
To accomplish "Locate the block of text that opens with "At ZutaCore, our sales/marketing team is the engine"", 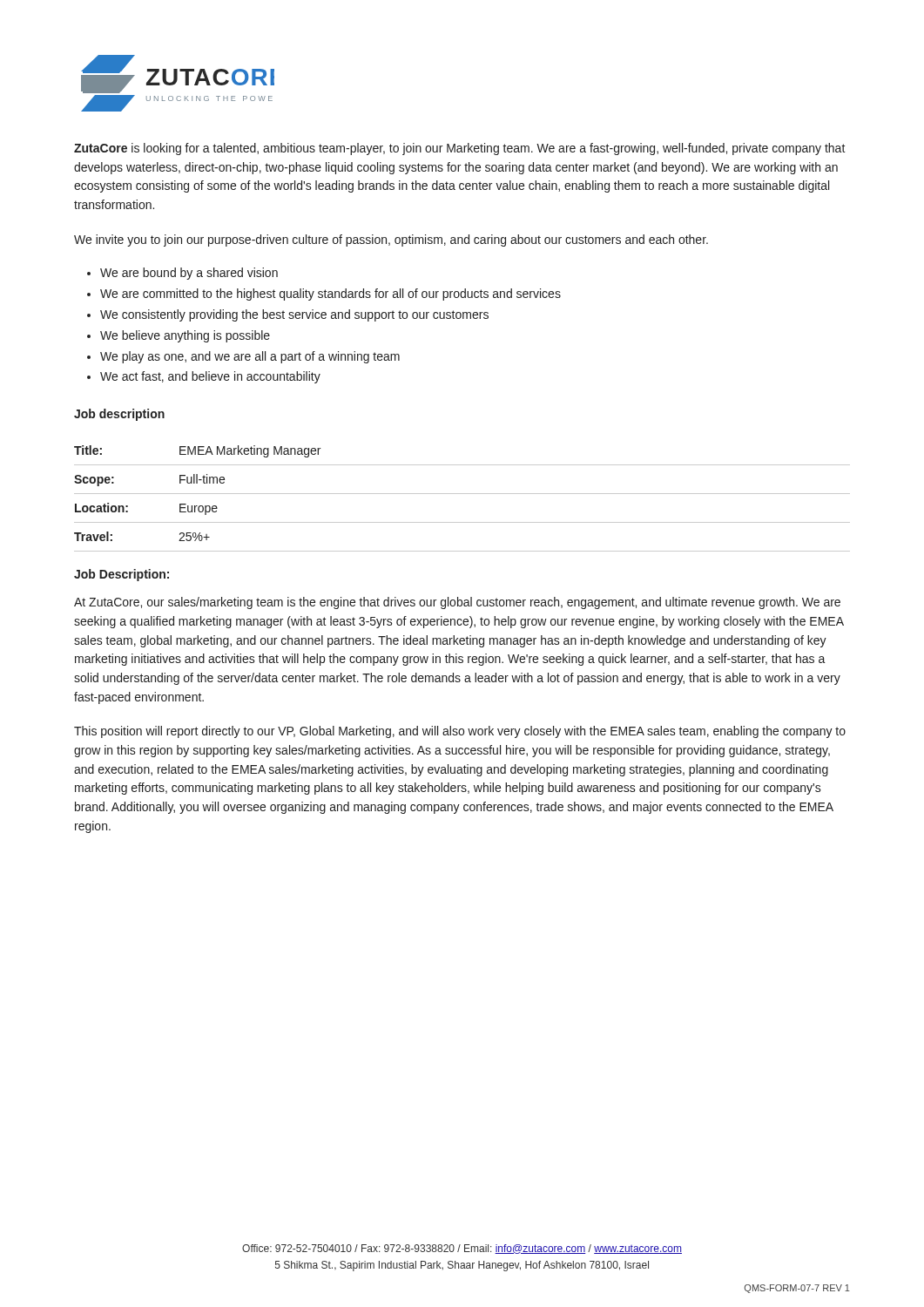I will pos(459,650).
